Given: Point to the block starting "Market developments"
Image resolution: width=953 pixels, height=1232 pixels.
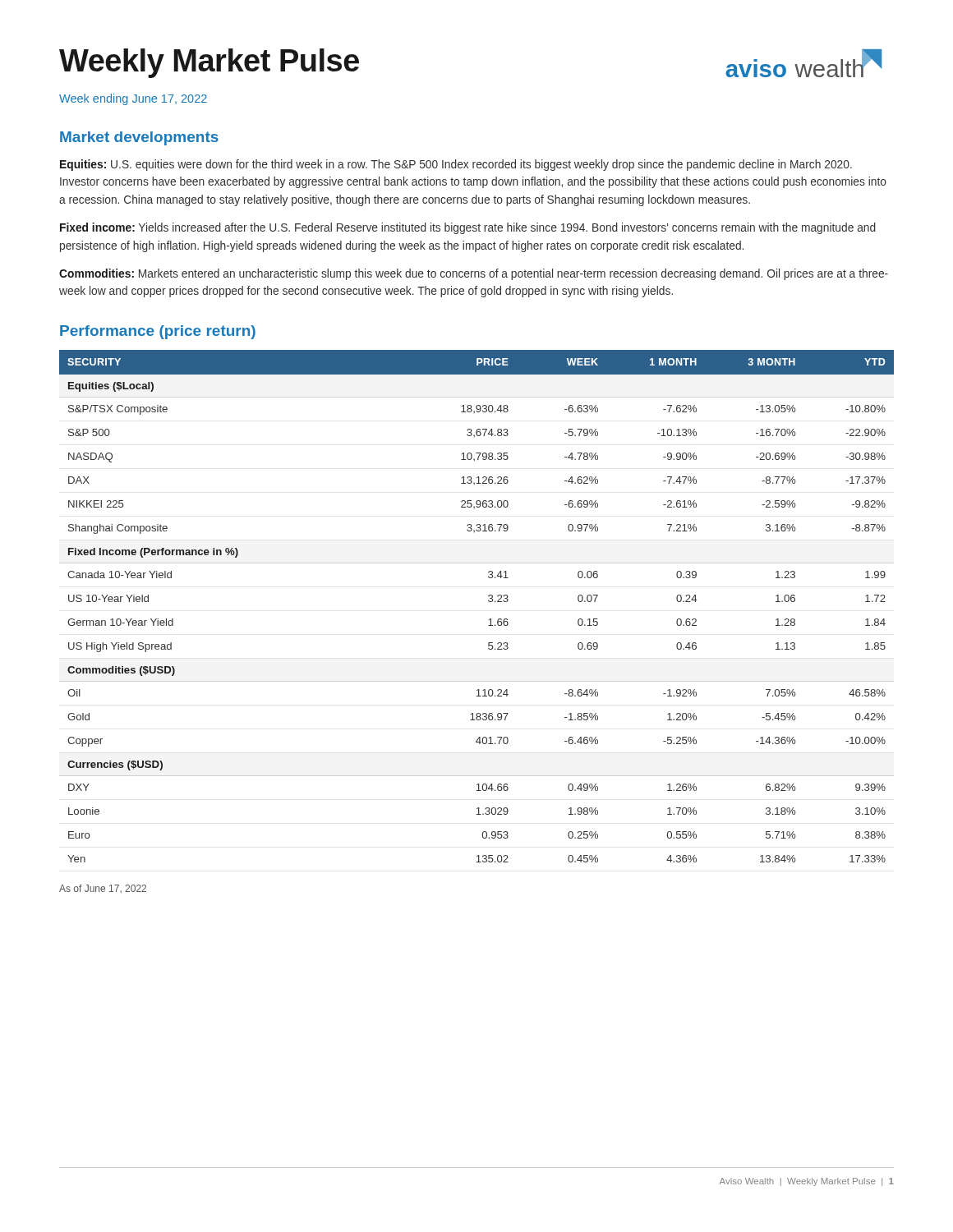Looking at the screenshot, I should [x=139, y=137].
